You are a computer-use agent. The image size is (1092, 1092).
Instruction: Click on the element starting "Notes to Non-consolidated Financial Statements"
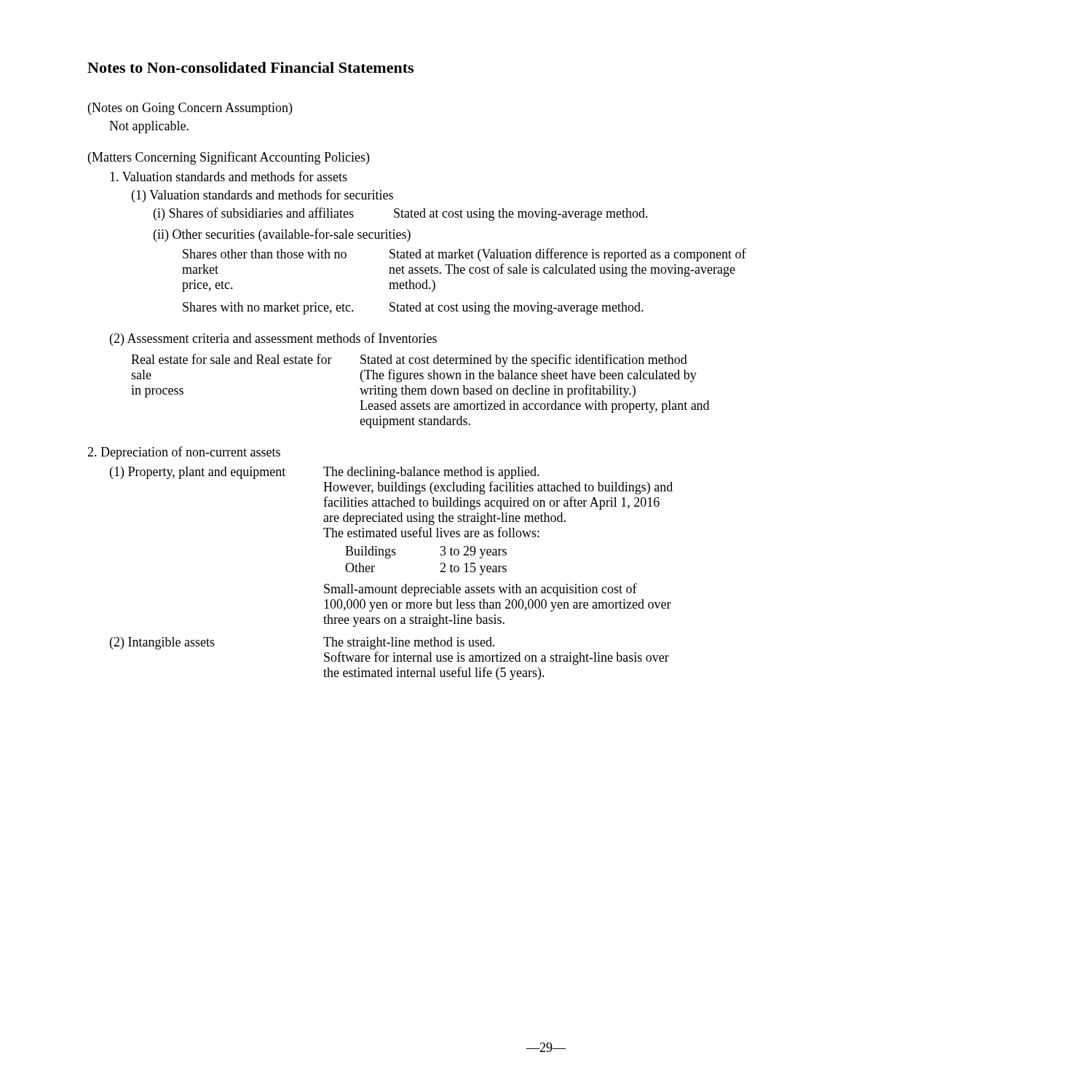(251, 67)
